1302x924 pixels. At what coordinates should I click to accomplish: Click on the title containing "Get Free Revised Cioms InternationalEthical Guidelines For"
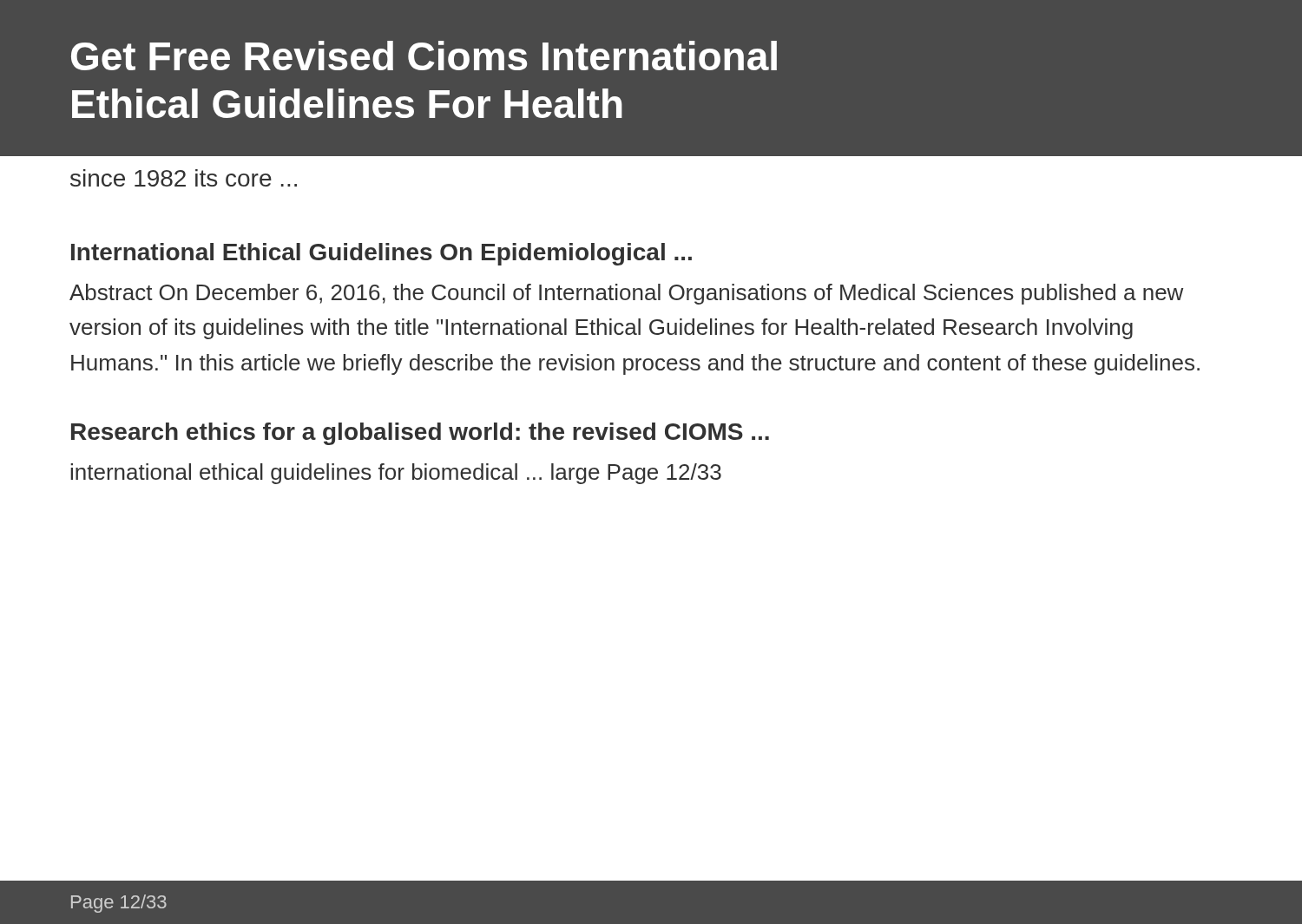(651, 81)
